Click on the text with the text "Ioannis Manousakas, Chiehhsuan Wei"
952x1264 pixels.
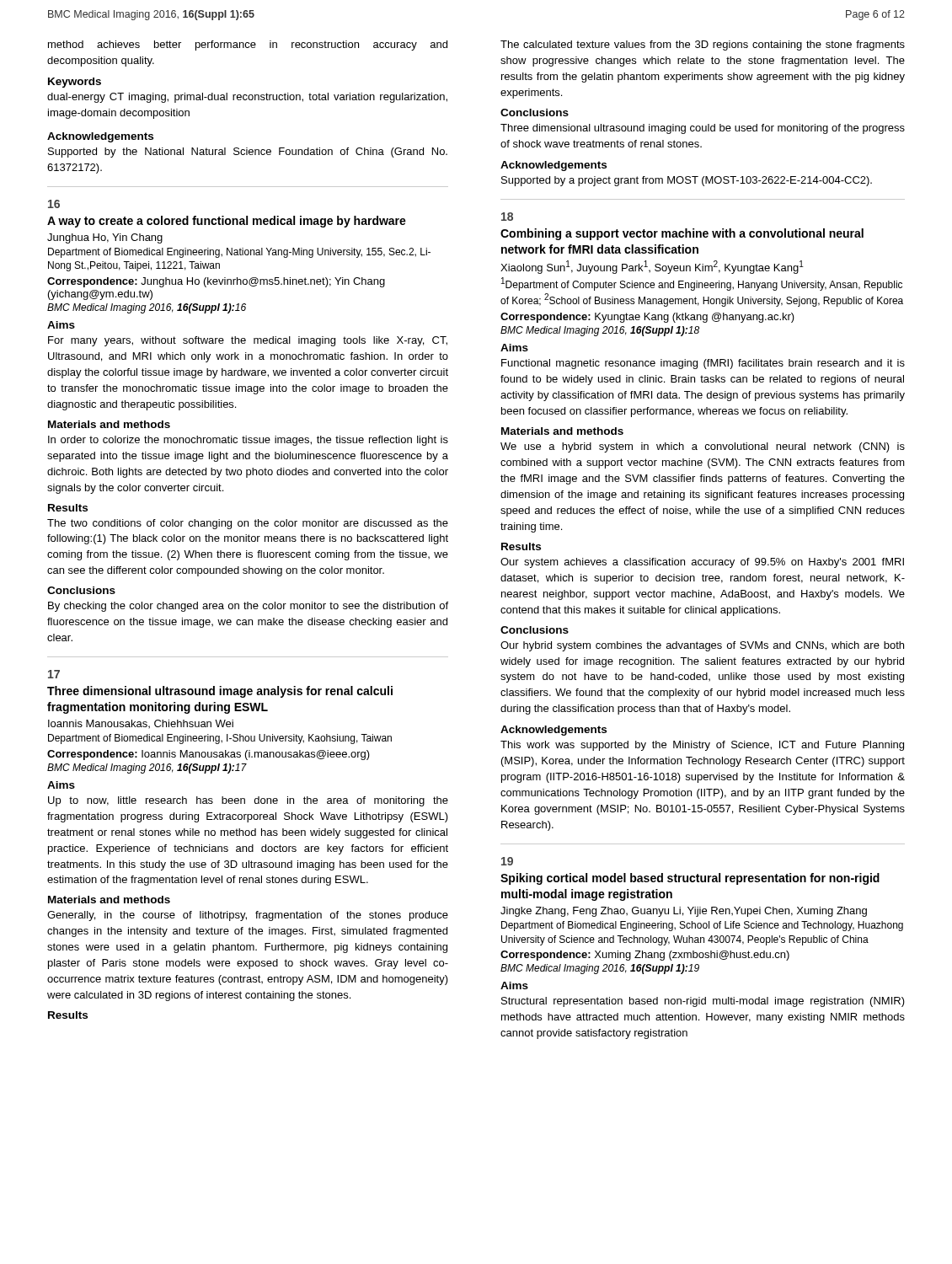pyautogui.click(x=141, y=724)
